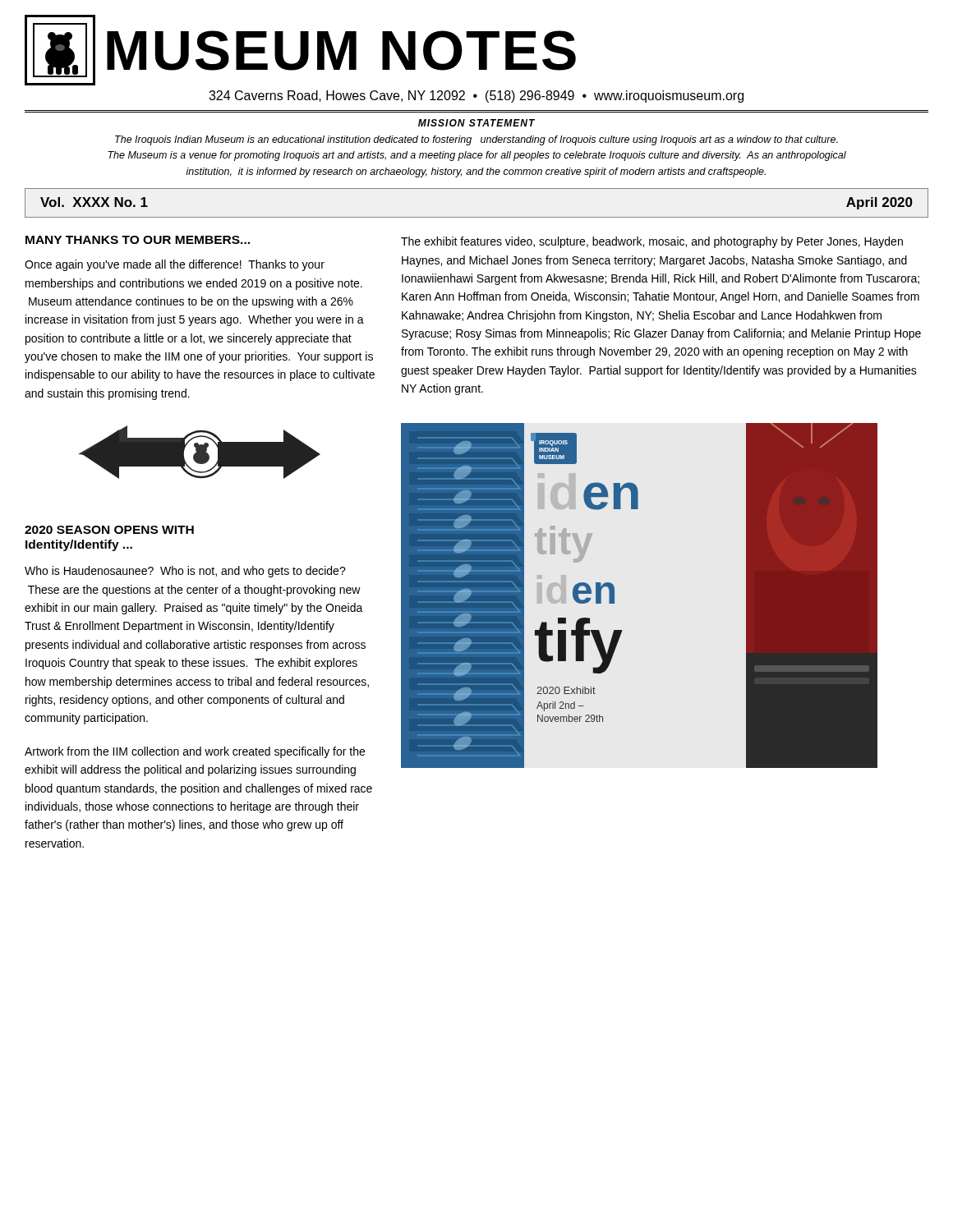
Task: Select the illustration
Action: 201,461
